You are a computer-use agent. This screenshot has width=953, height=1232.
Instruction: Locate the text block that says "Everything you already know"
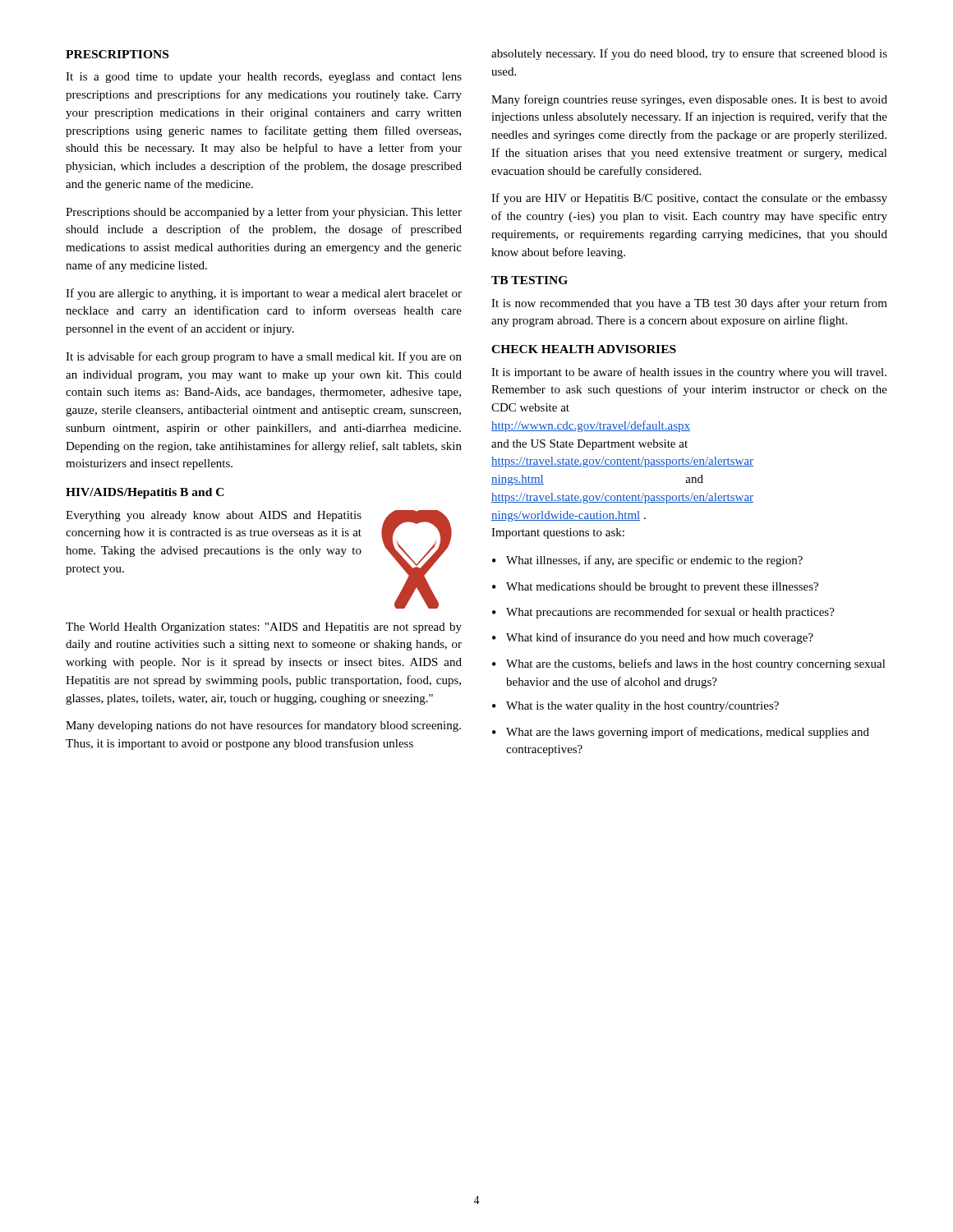pyautogui.click(x=214, y=542)
